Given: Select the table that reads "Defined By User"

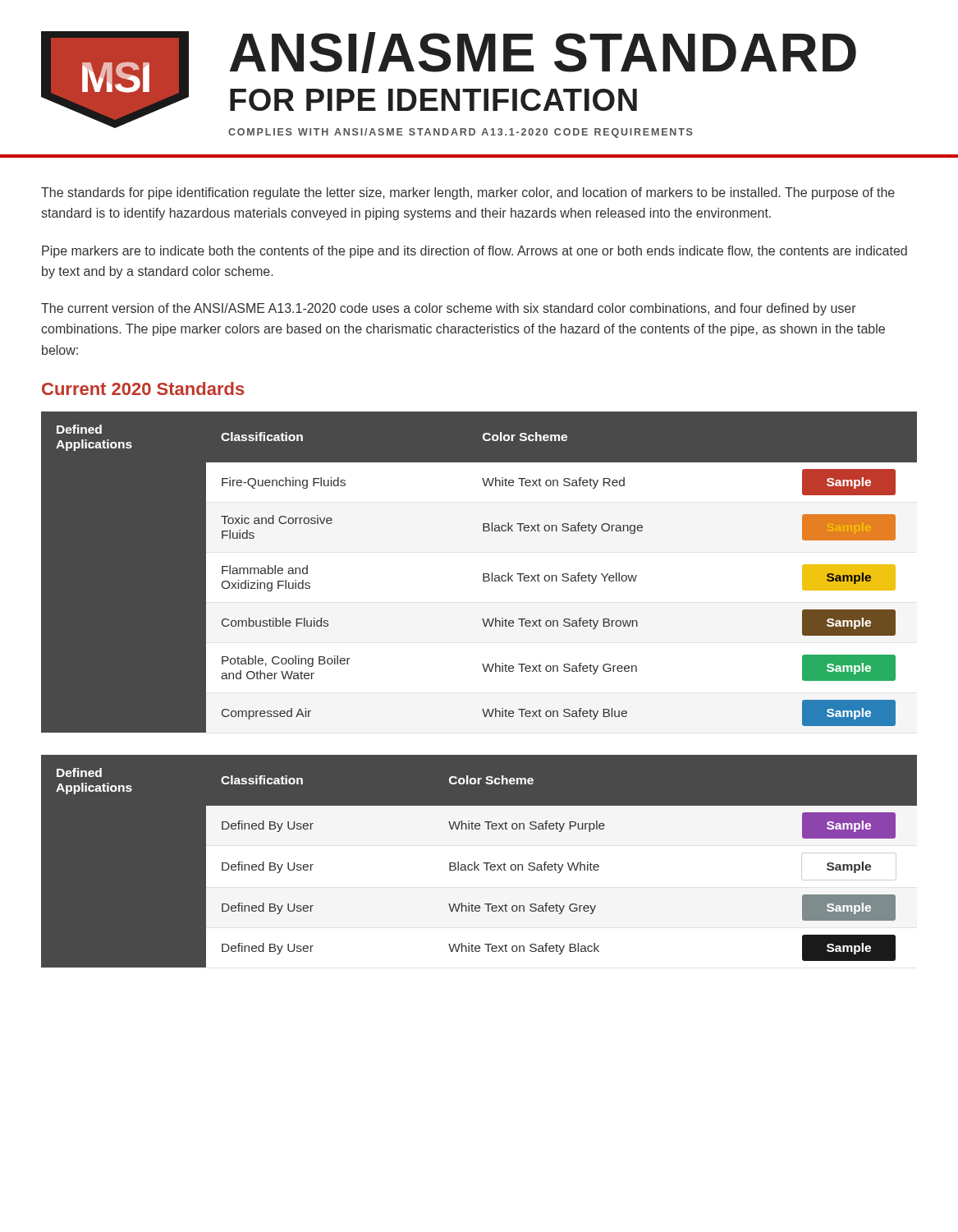Looking at the screenshot, I should [479, 861].
